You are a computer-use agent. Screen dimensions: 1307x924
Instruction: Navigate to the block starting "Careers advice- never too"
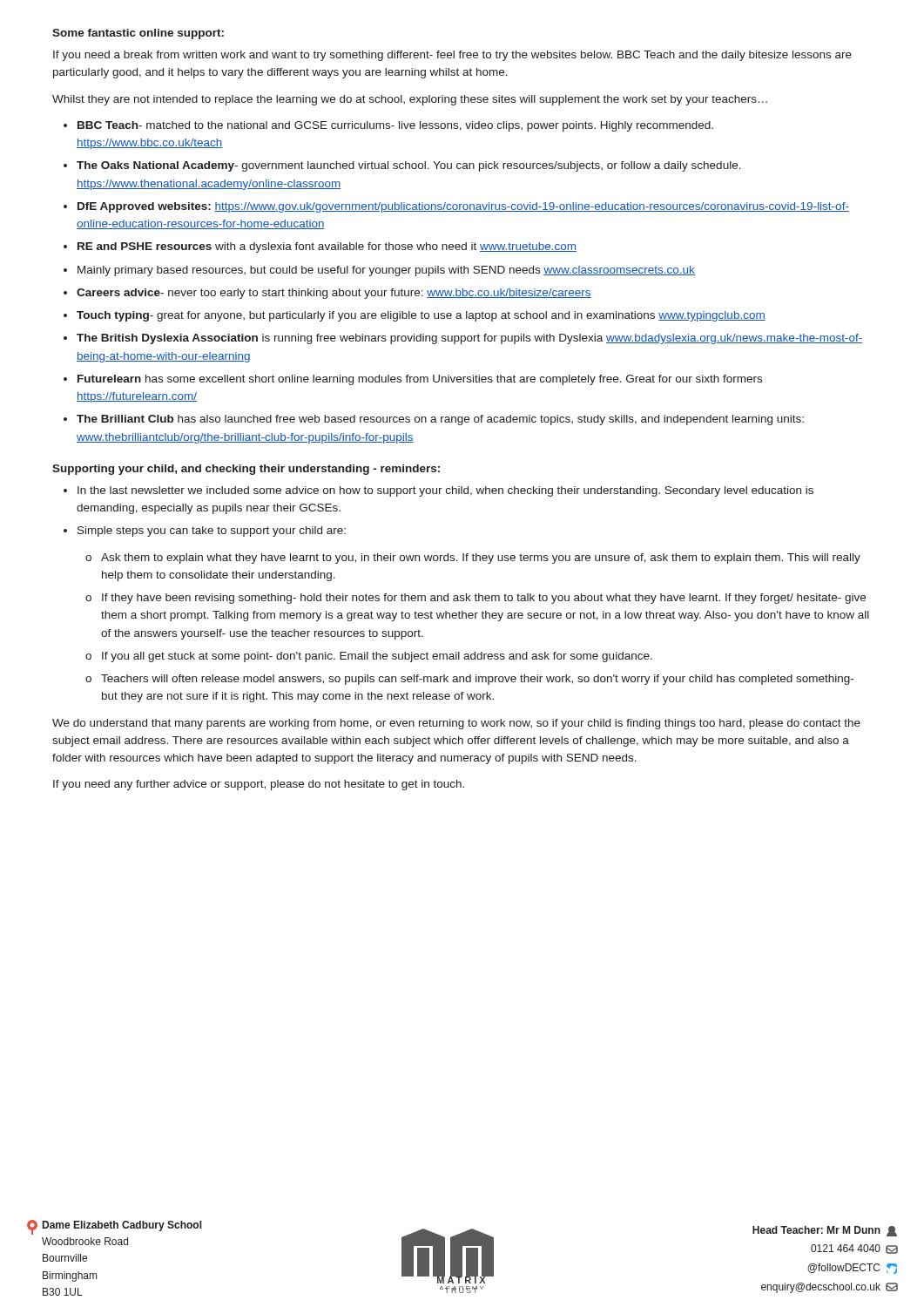pyautogui.click(x=334, y=292)
